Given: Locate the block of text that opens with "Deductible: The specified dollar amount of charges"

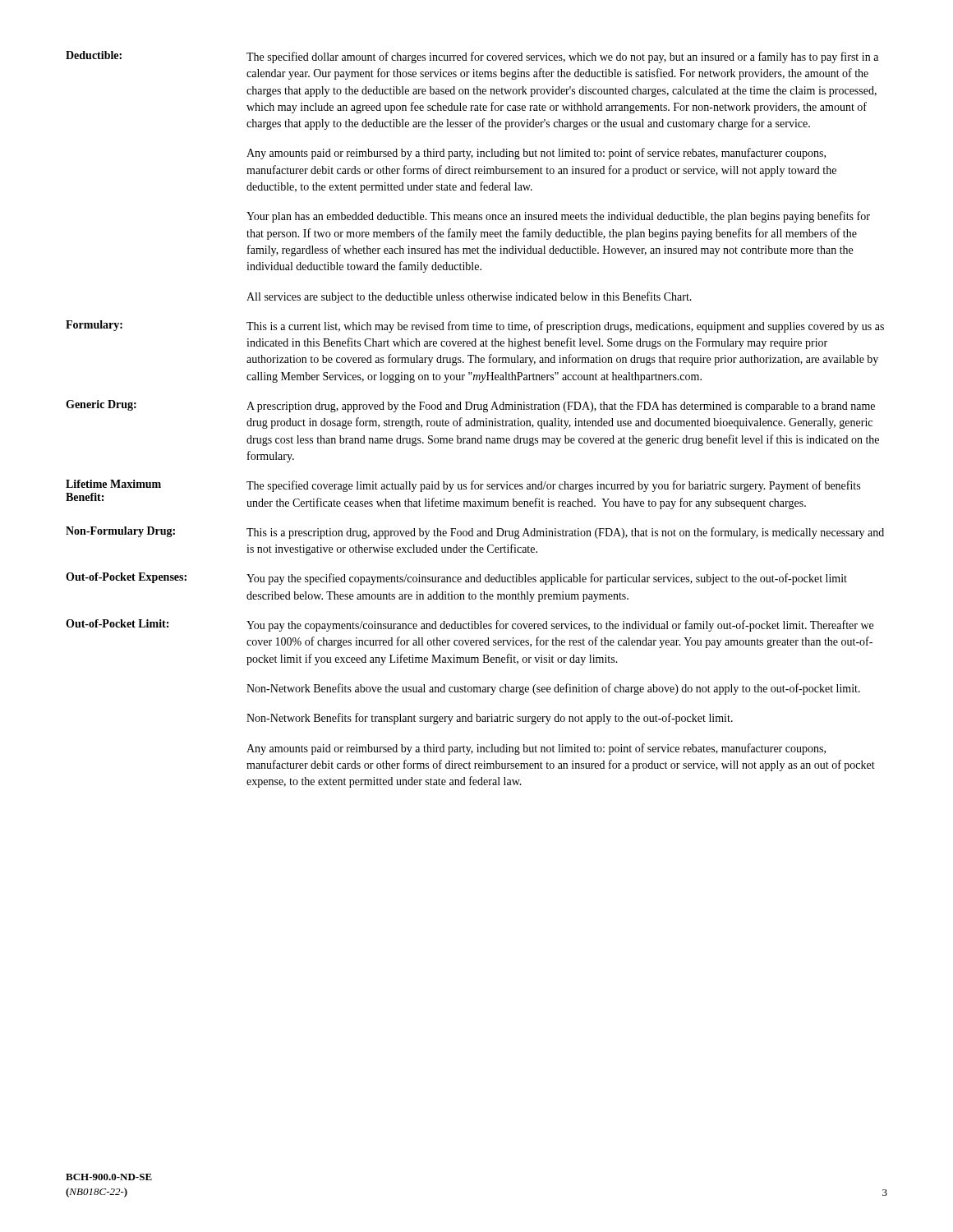Looking at the screenshot, I should (476, 91).
